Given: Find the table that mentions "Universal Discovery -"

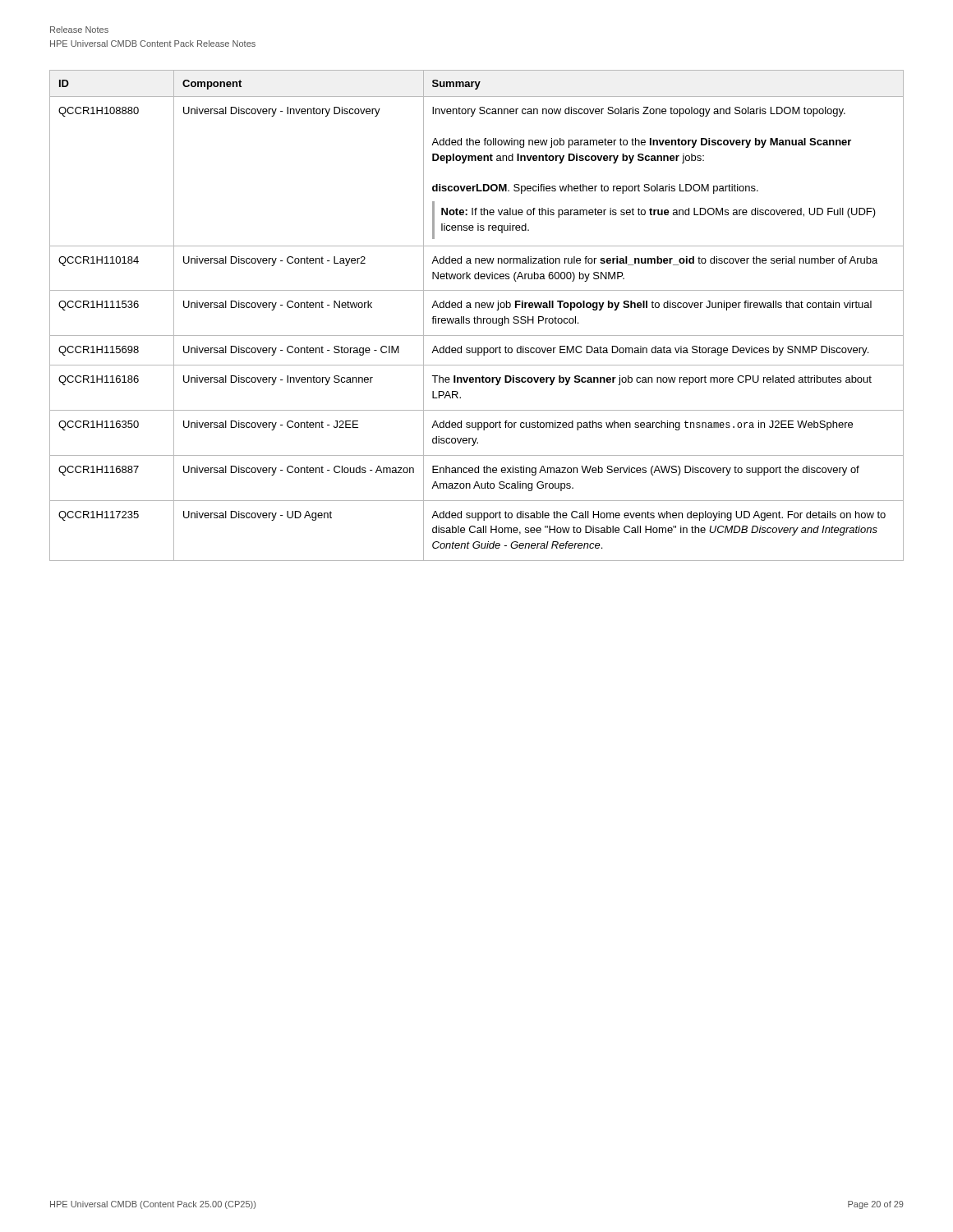Looking at the screenshot, I should pyautogui.click(x=476, y=315).
